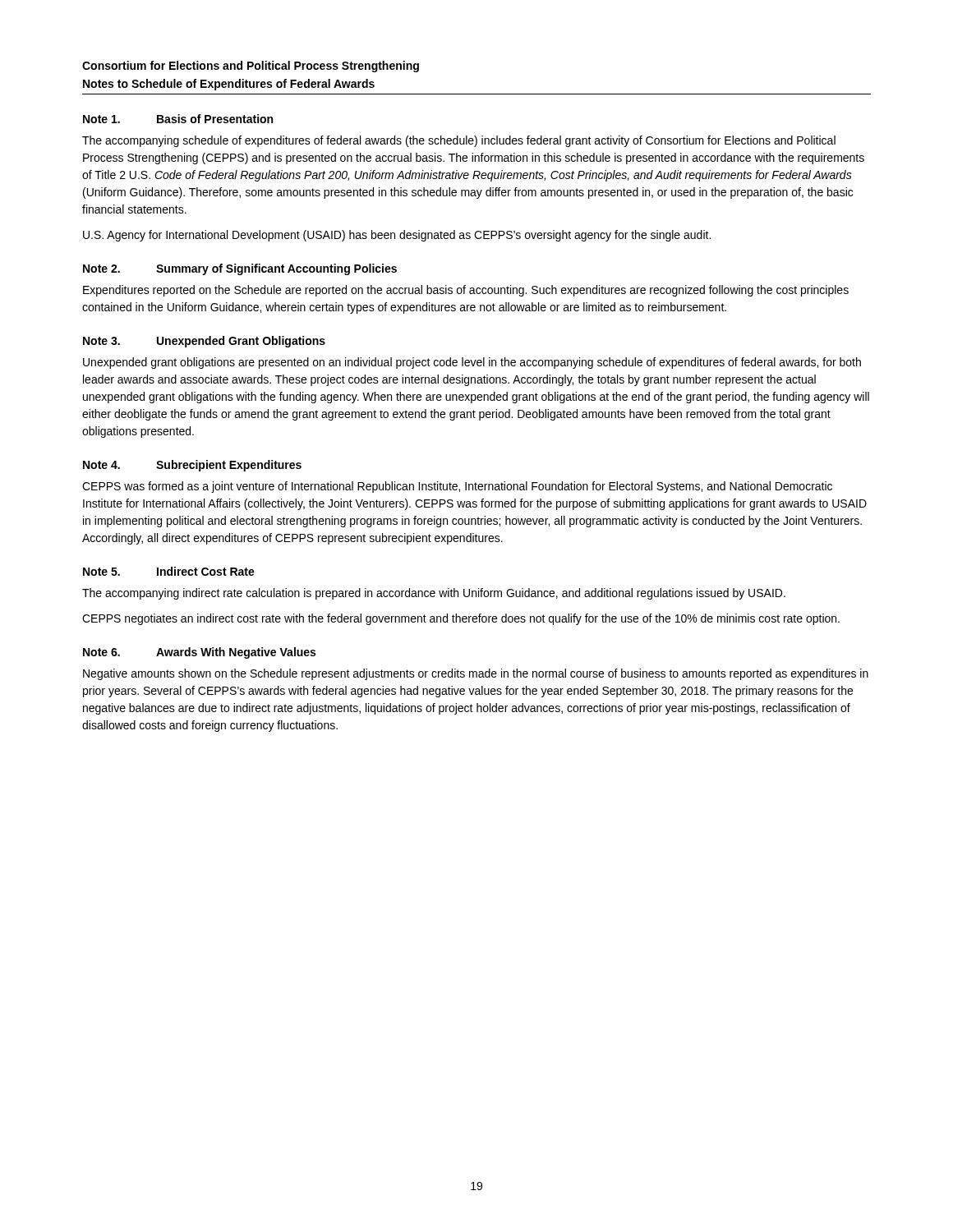Click on the section header containing "Note 4. Subrecipient Expenditures"
The image size is (953, 1232).
192,465
